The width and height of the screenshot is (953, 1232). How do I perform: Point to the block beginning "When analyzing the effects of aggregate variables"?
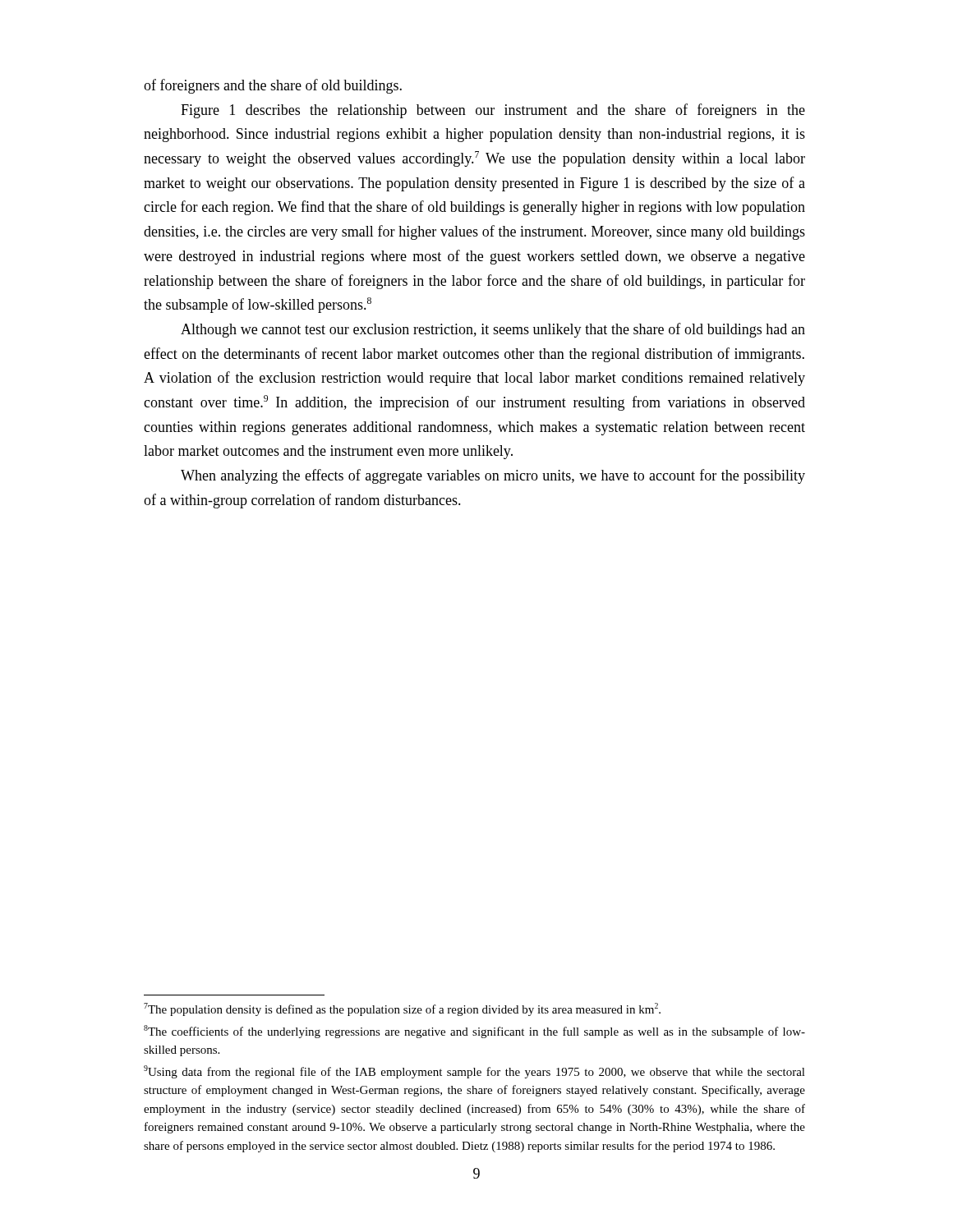coord(474,488)
